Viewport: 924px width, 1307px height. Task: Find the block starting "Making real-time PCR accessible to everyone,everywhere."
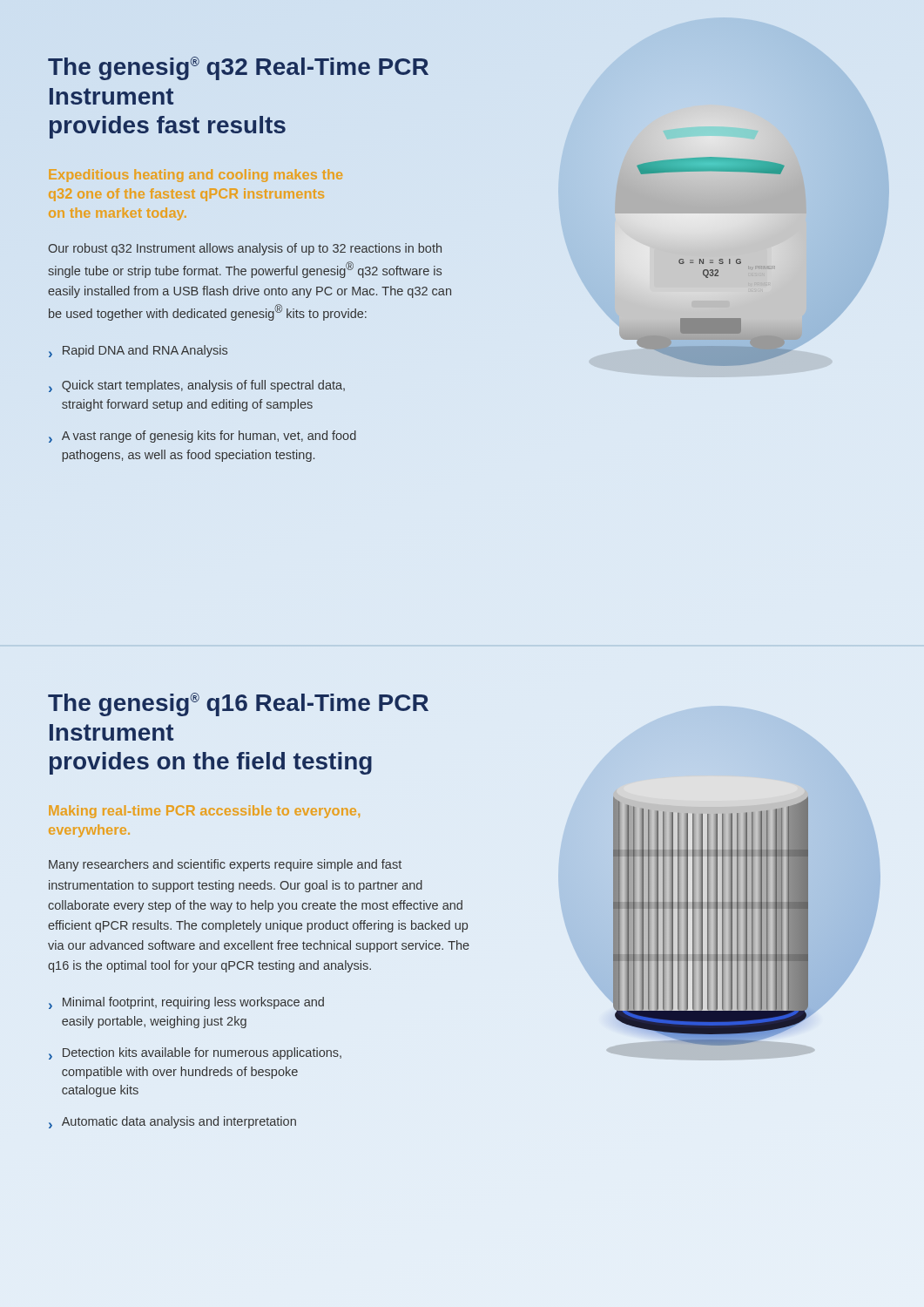261,820
